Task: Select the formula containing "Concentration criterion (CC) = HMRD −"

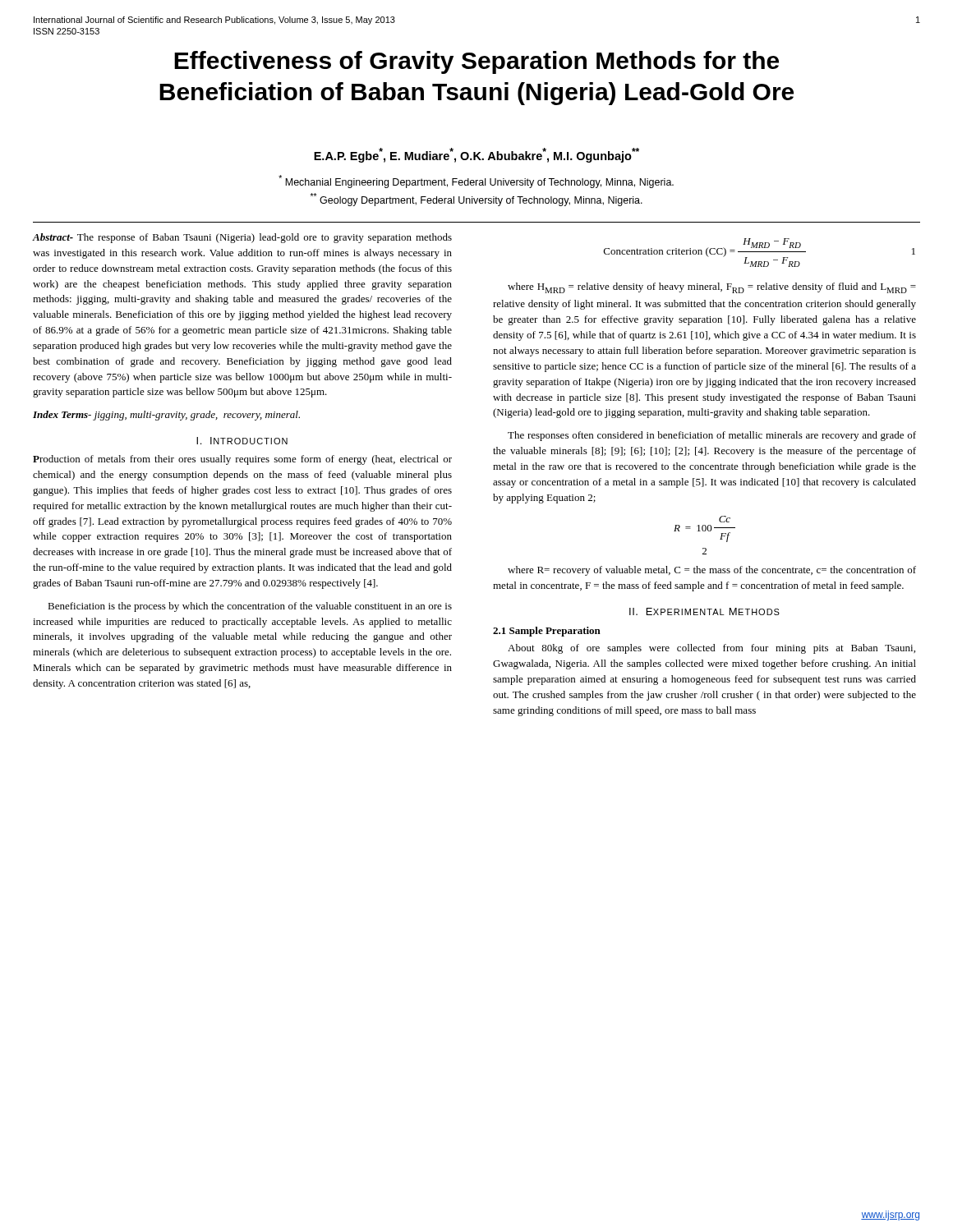Action: tap(704, 251)
